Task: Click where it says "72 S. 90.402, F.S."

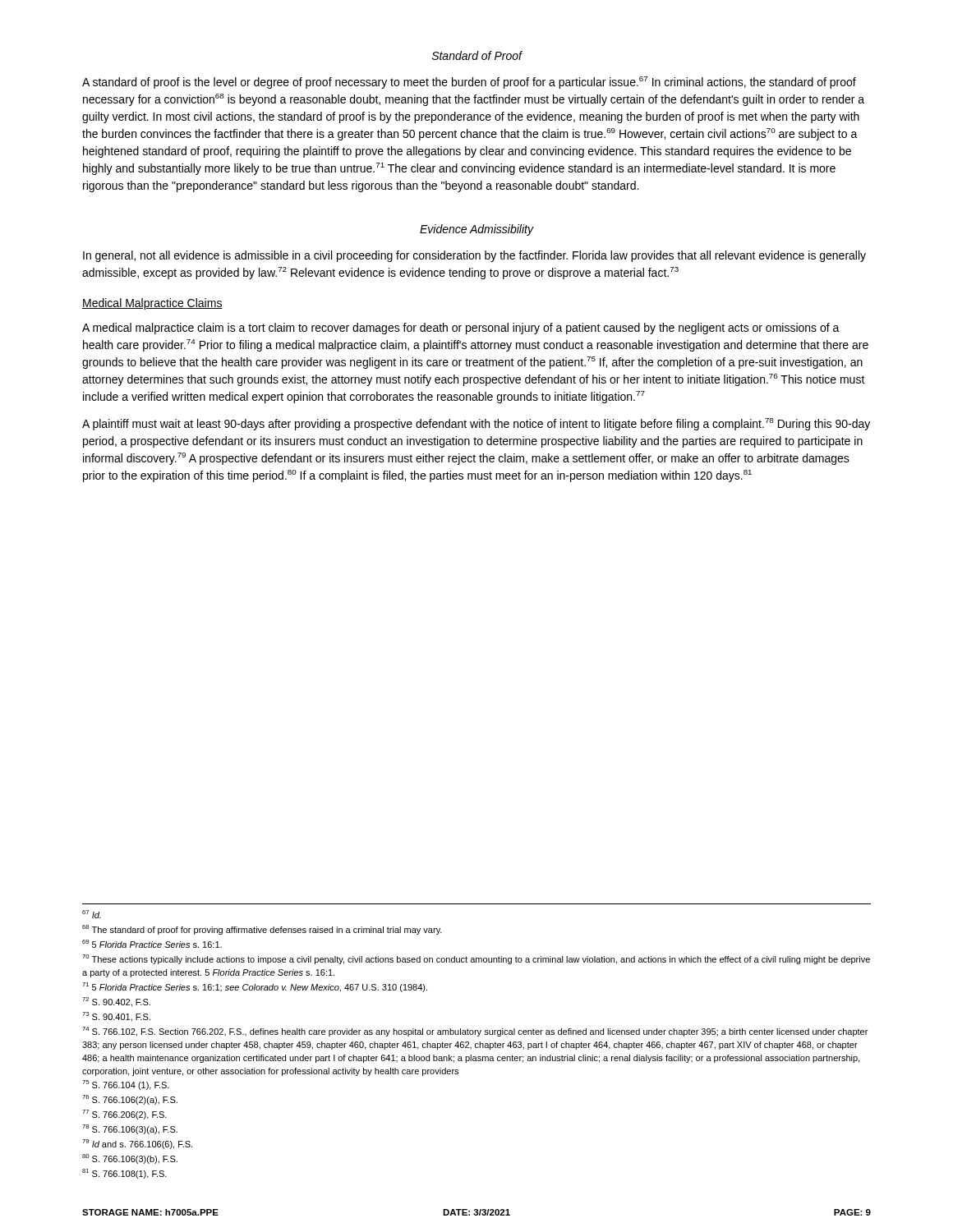Action: [x=116, y=1002]
